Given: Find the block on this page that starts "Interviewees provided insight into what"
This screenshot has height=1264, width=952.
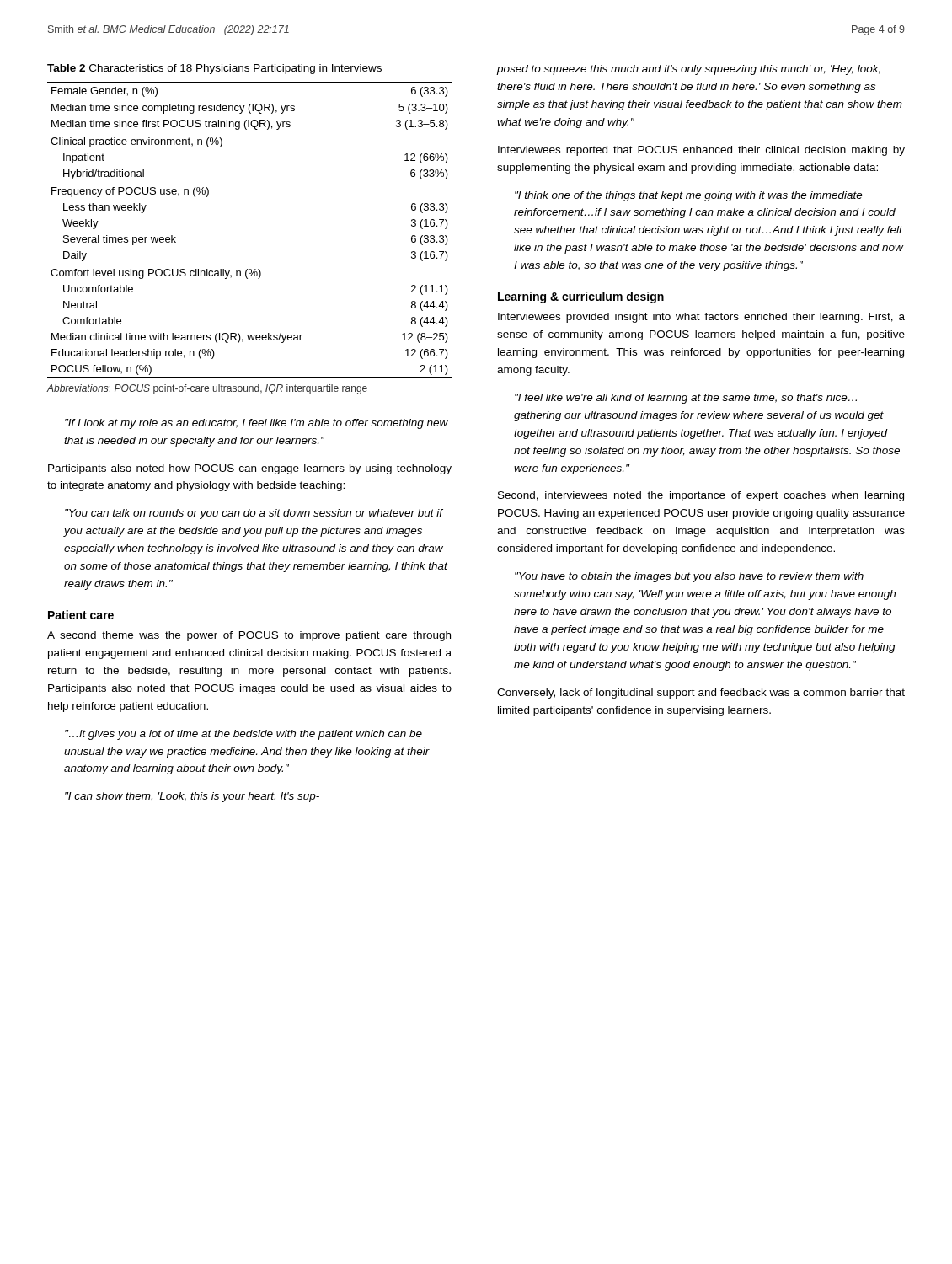Looking at the screenshot, I should click(x=701, y=343).
